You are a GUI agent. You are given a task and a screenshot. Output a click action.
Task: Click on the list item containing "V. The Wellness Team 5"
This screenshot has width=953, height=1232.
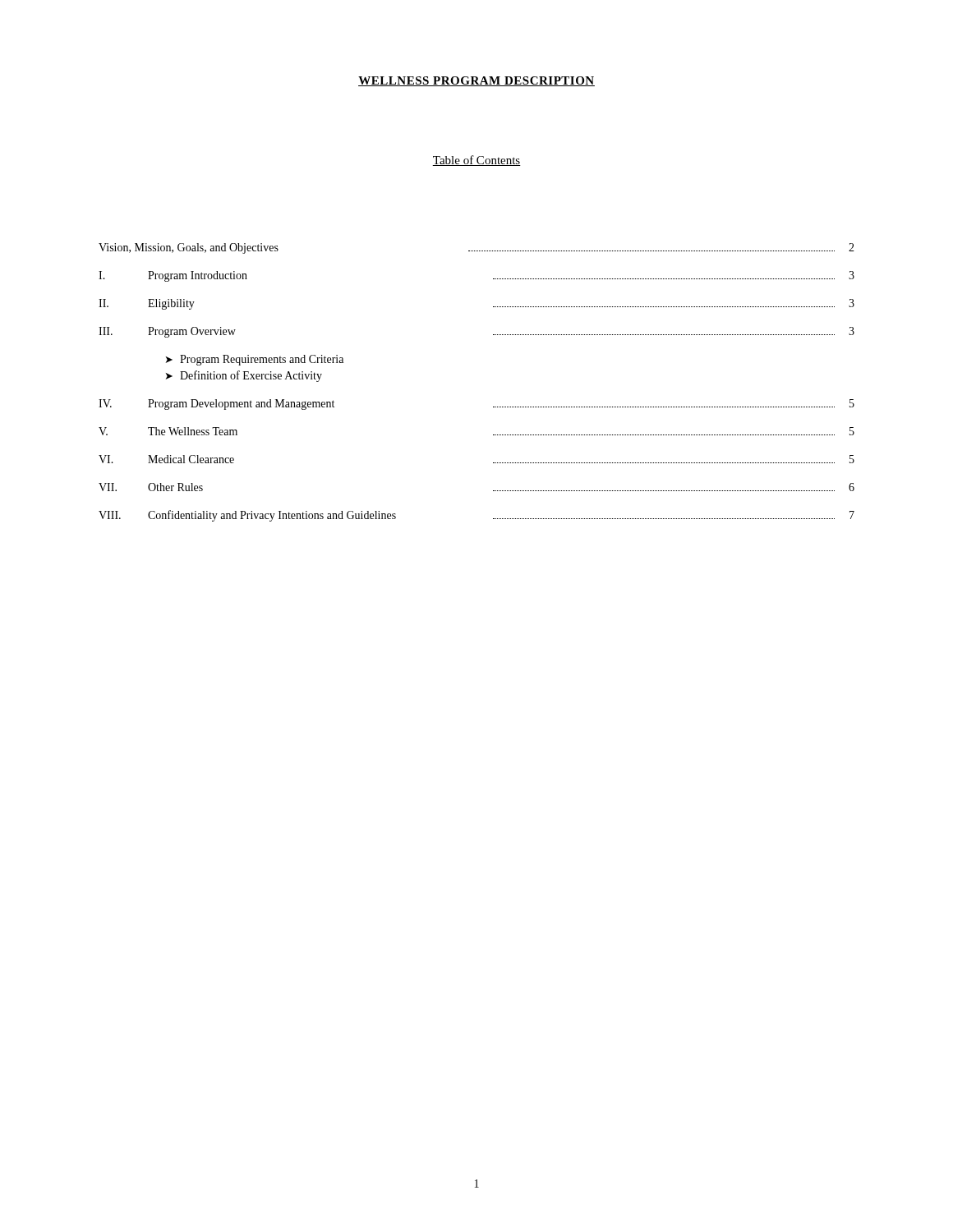pyautogui.click(x=104, y=431)
